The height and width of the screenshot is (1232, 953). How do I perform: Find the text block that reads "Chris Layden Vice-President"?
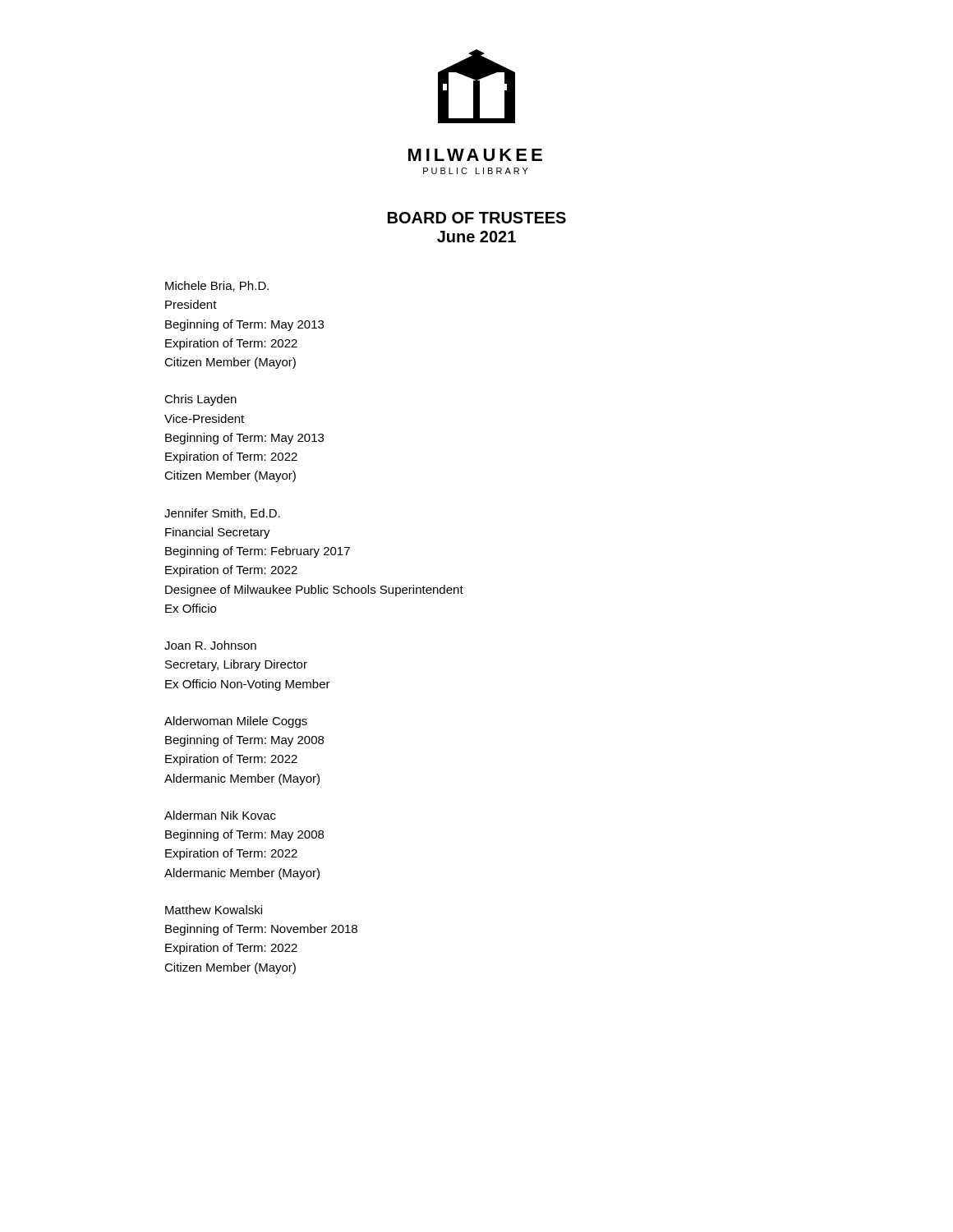200,400
